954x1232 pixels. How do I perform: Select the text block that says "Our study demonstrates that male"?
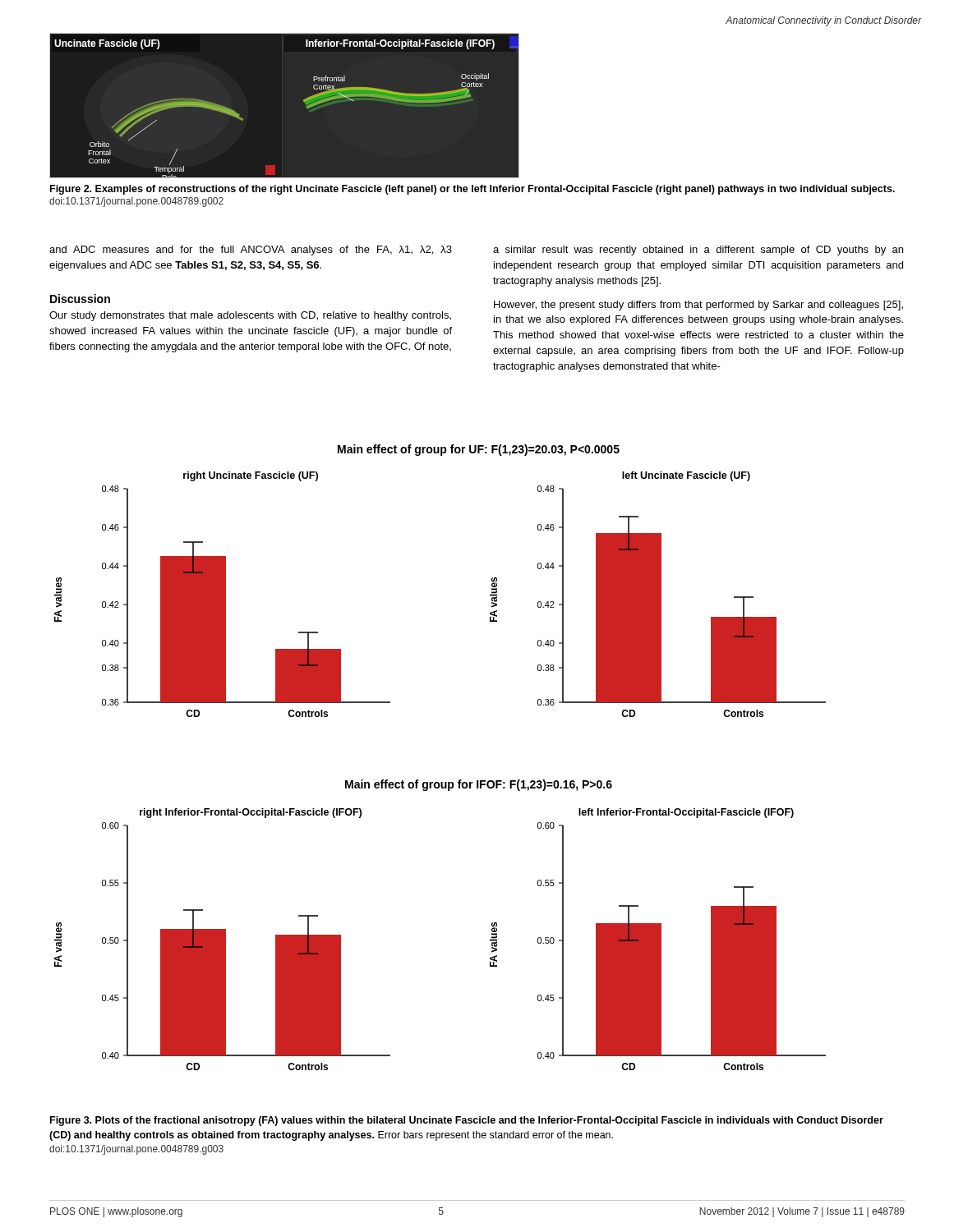tap(251, 331)
